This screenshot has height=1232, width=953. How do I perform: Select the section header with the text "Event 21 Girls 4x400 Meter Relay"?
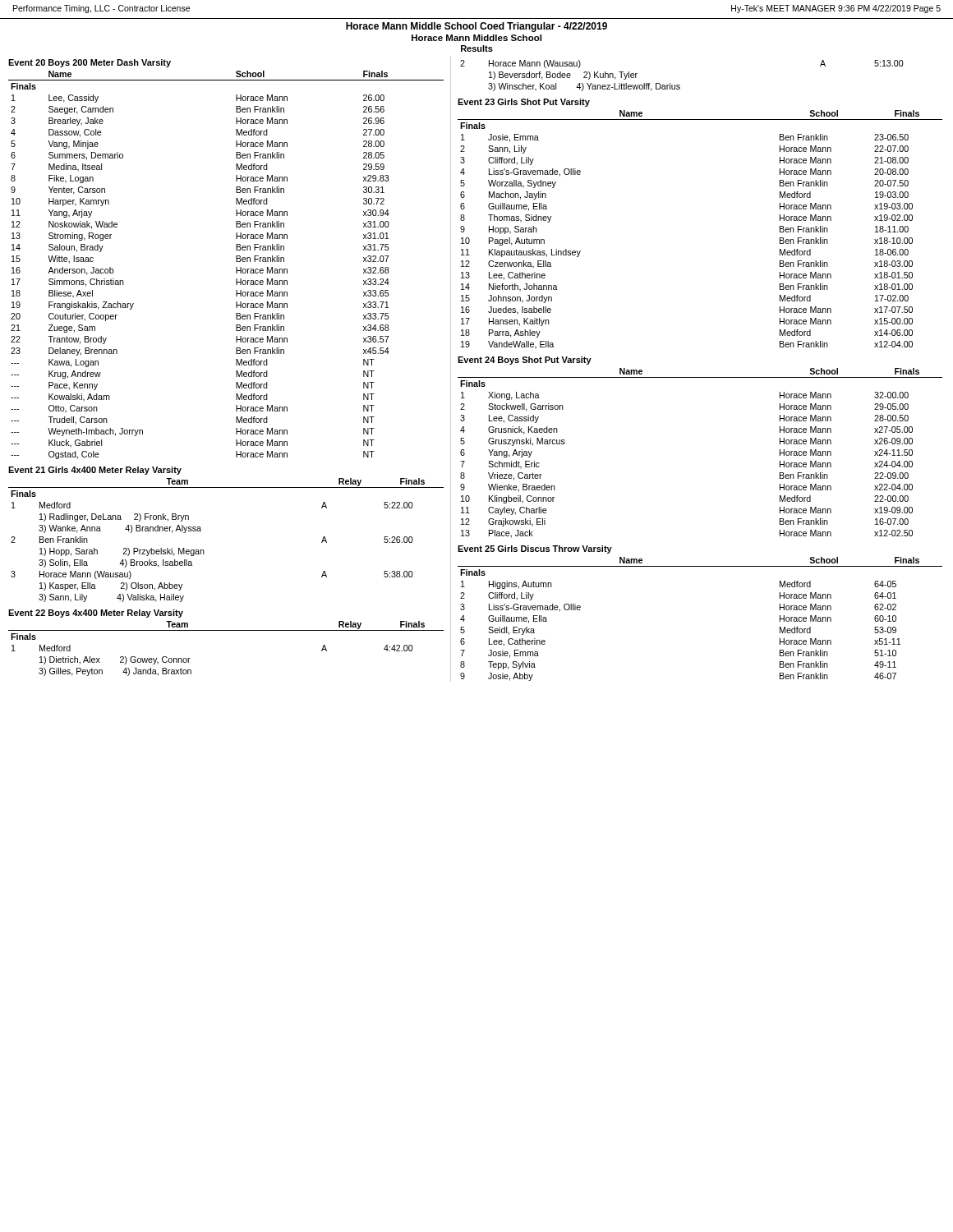(x=95, y=470)
